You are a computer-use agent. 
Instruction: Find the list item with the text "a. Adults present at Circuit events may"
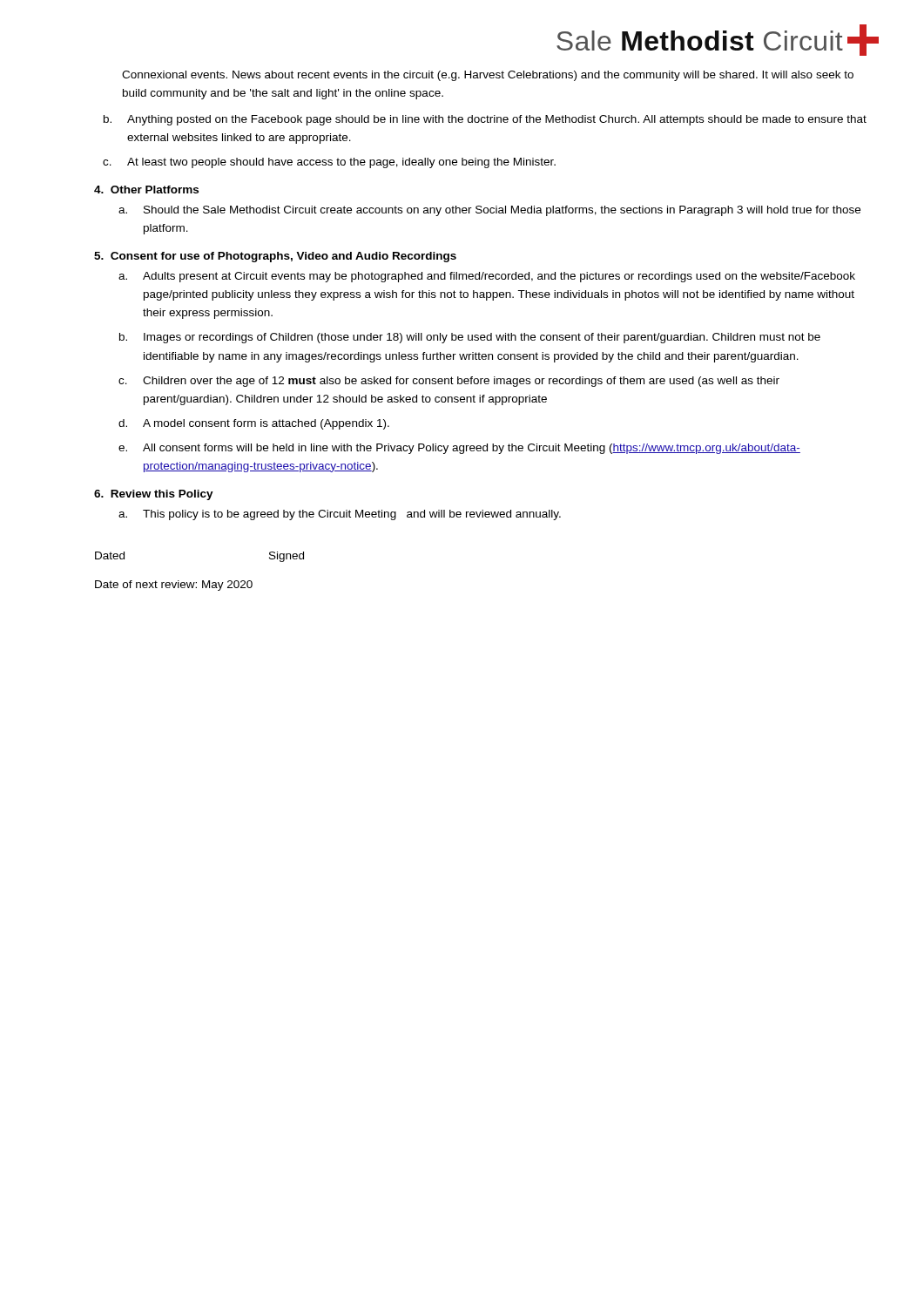(495, 294)
